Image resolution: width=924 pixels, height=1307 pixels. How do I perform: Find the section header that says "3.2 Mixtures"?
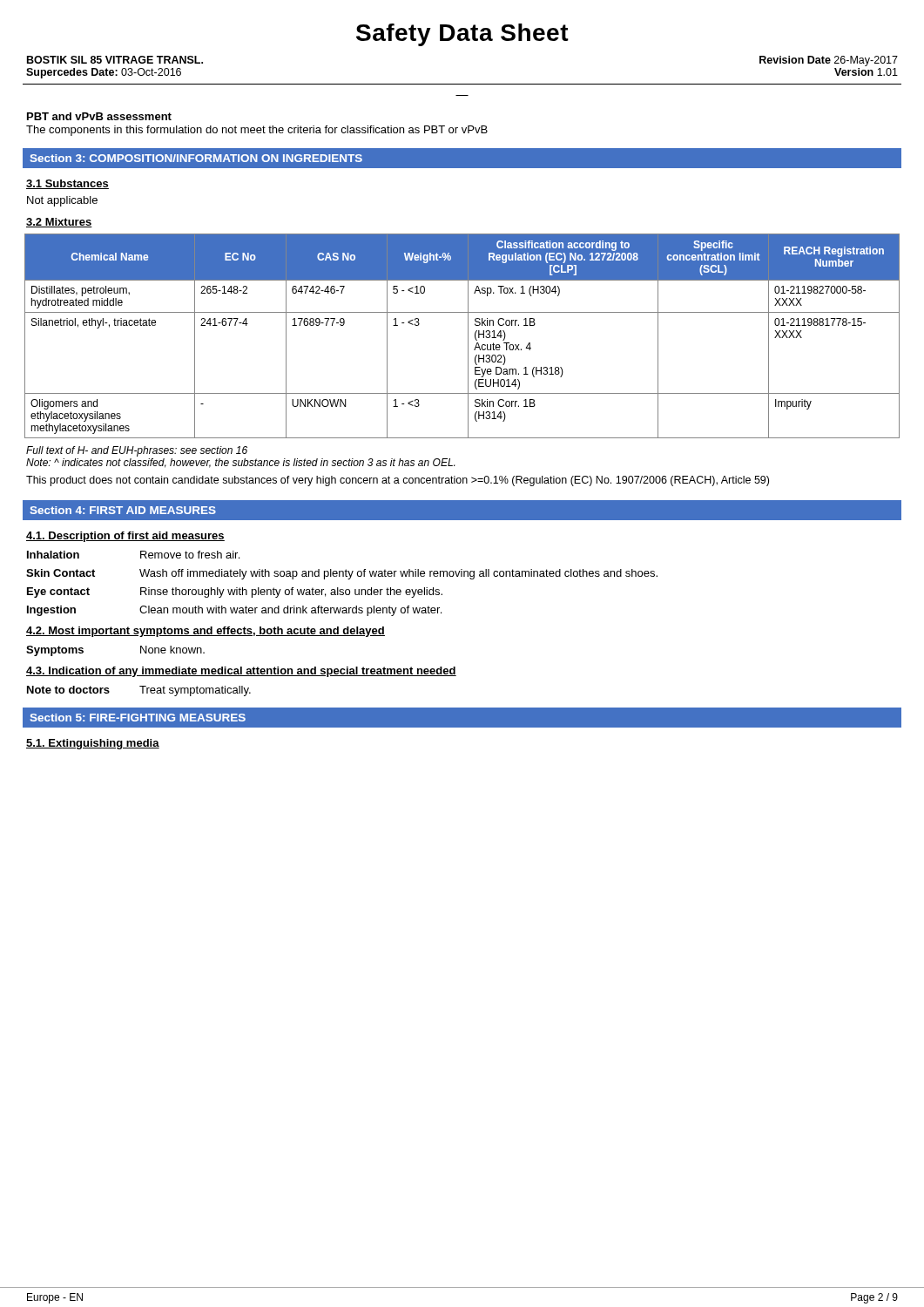(59, 222)
